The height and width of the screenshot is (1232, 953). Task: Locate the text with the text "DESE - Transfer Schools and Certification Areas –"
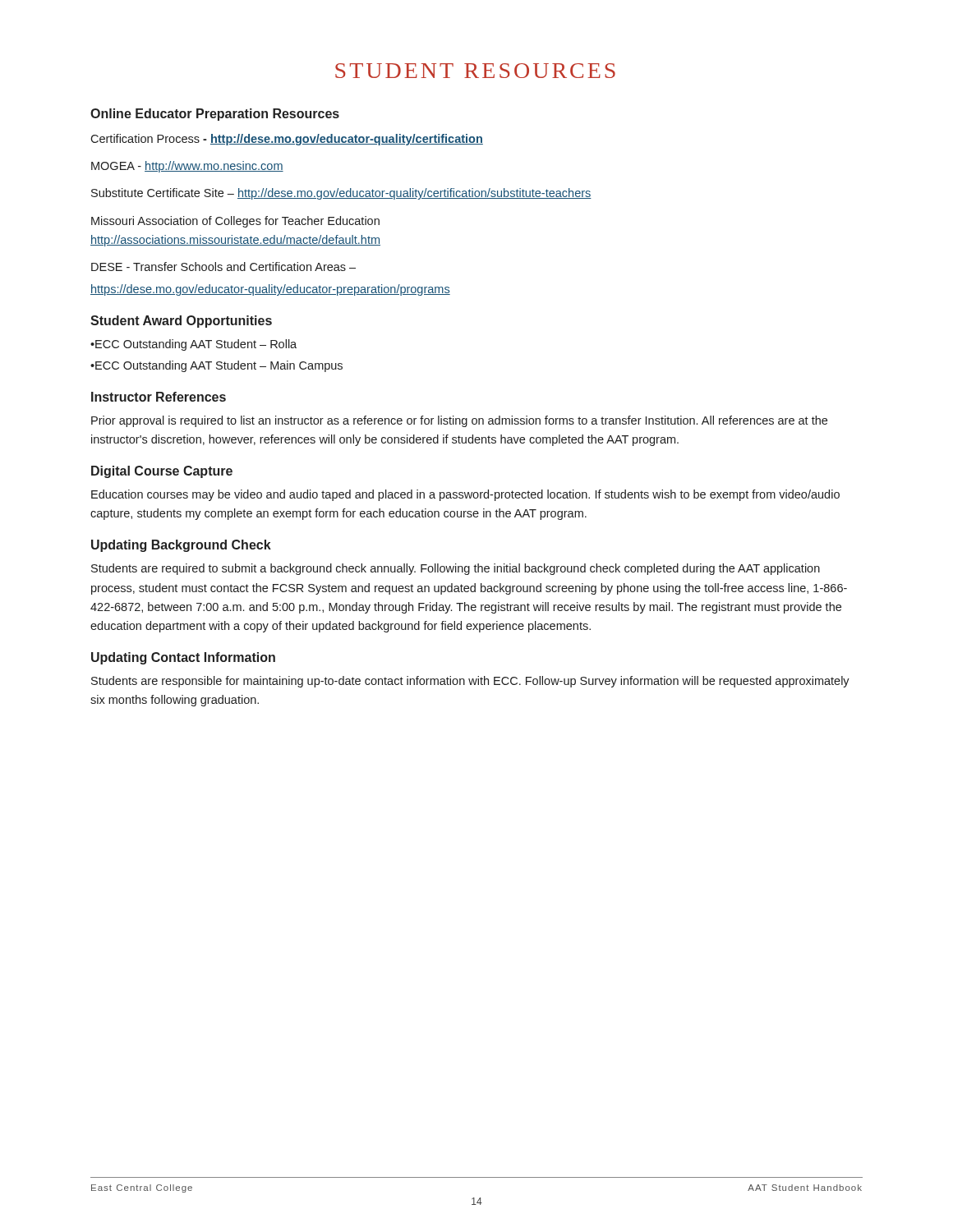223,267
